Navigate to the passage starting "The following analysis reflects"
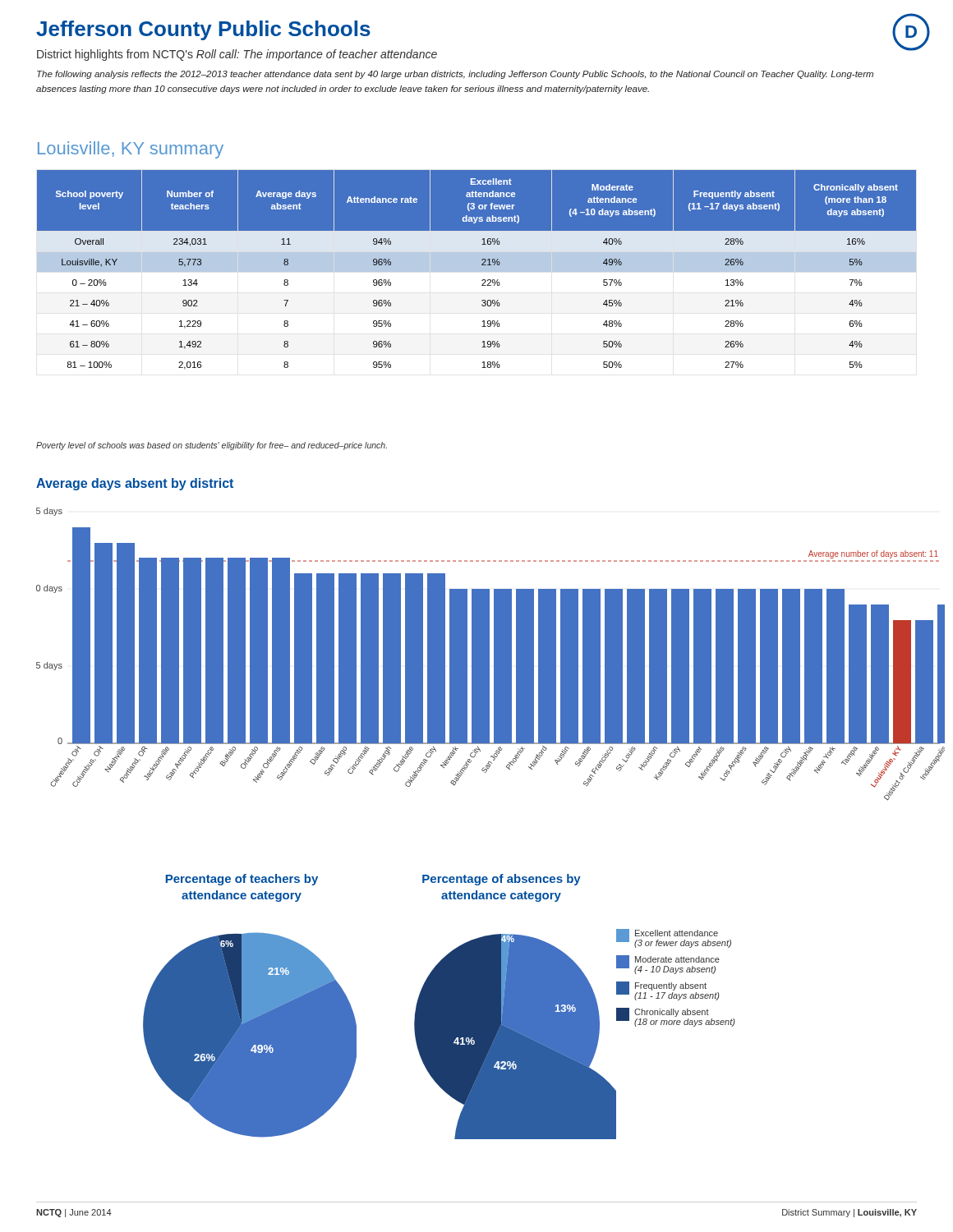953x1232 pixels. (x=455, y=81)
